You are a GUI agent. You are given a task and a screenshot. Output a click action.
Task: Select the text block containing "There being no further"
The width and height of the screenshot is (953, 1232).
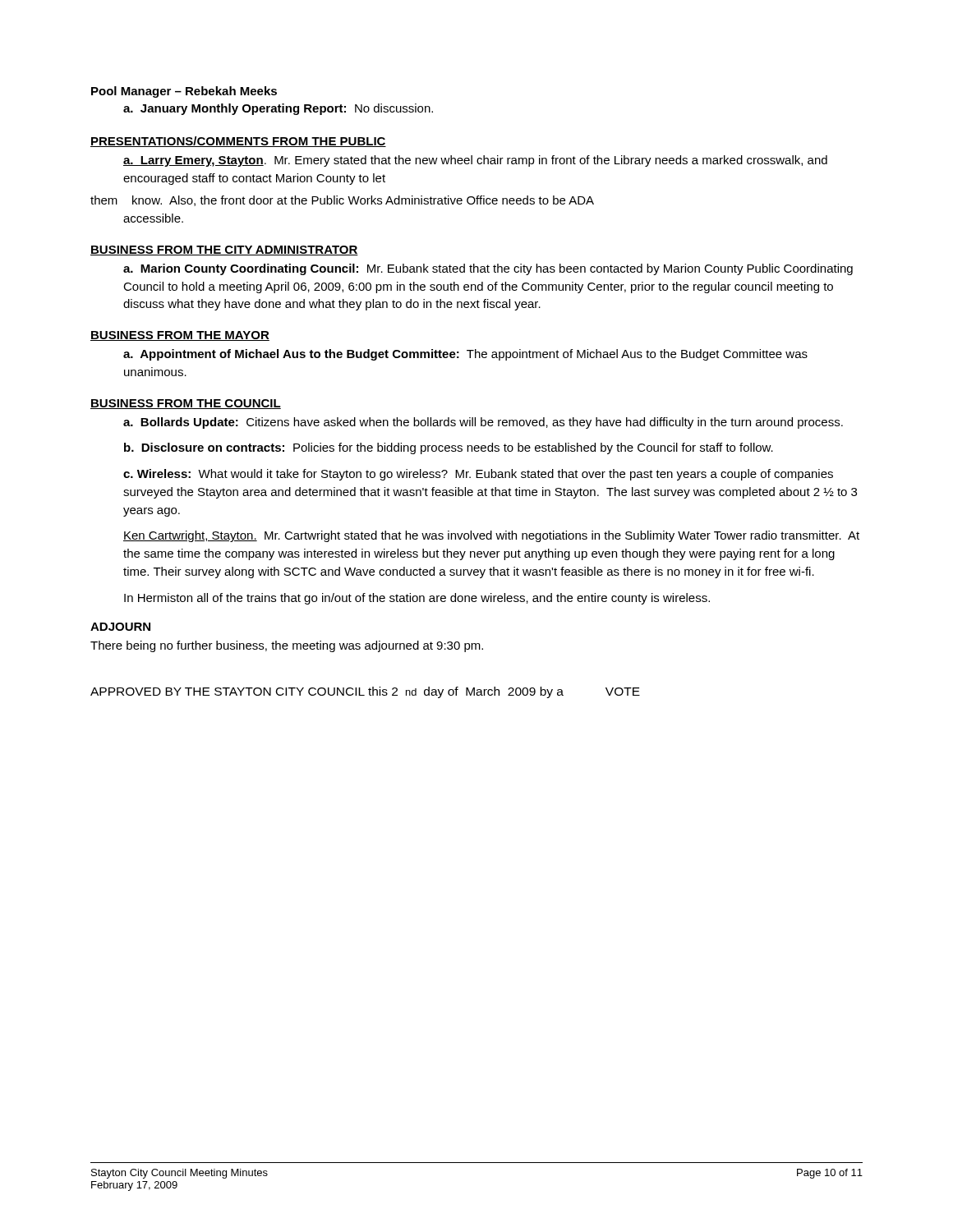(x=476, y=646)
